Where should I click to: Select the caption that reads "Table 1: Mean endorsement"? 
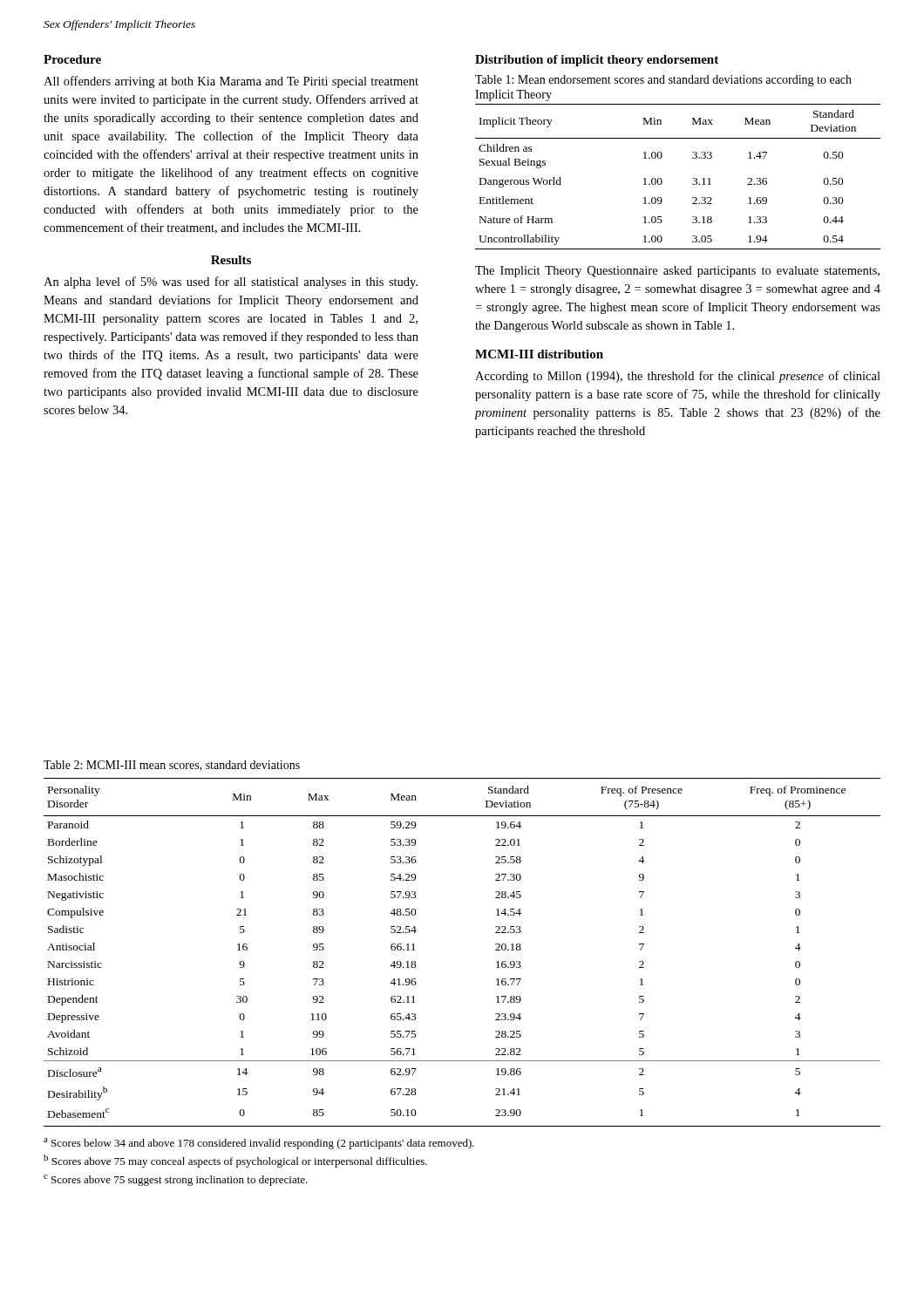(663, 87)
